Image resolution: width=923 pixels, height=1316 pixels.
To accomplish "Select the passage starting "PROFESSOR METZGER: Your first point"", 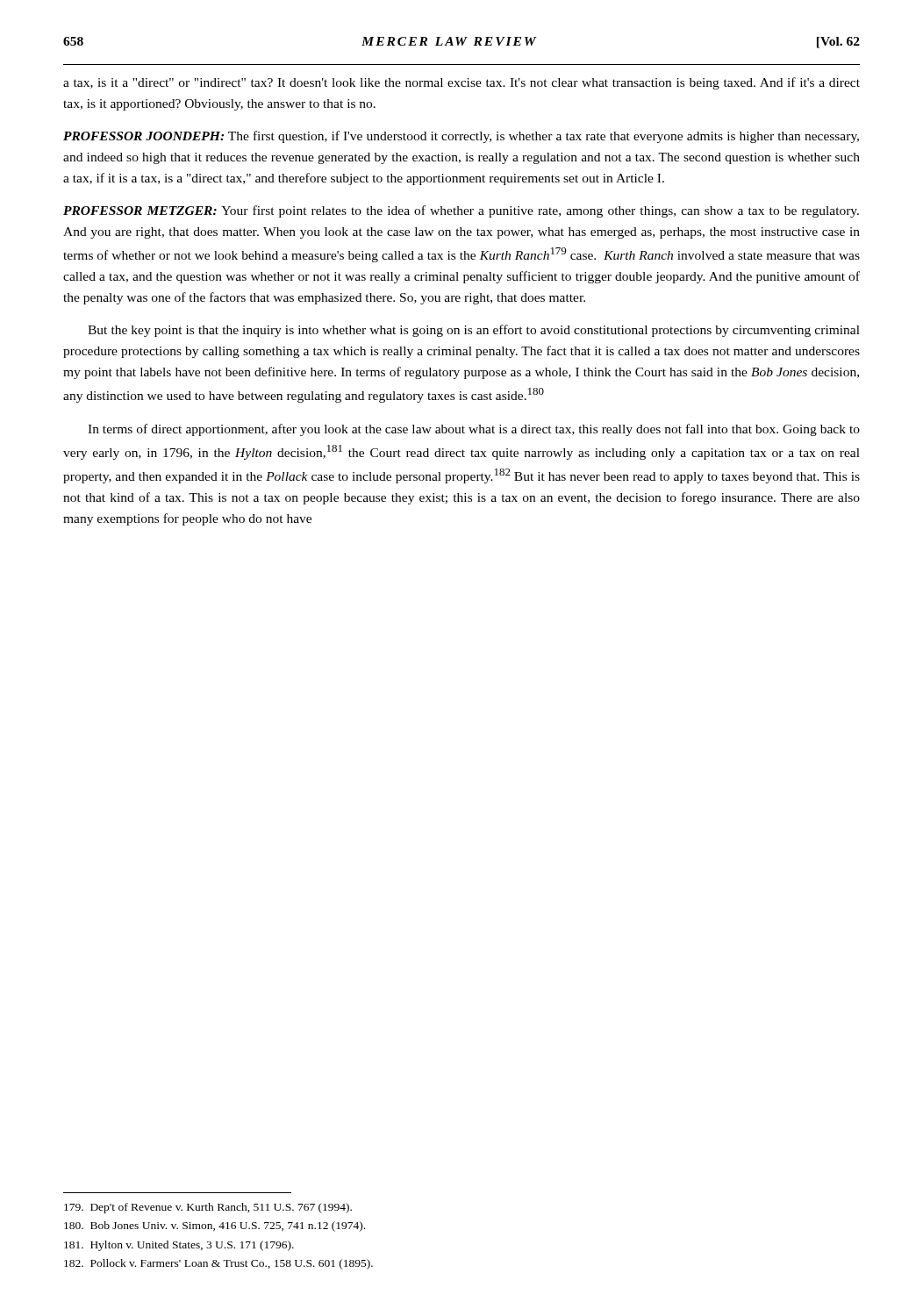I will click(462, 254).
